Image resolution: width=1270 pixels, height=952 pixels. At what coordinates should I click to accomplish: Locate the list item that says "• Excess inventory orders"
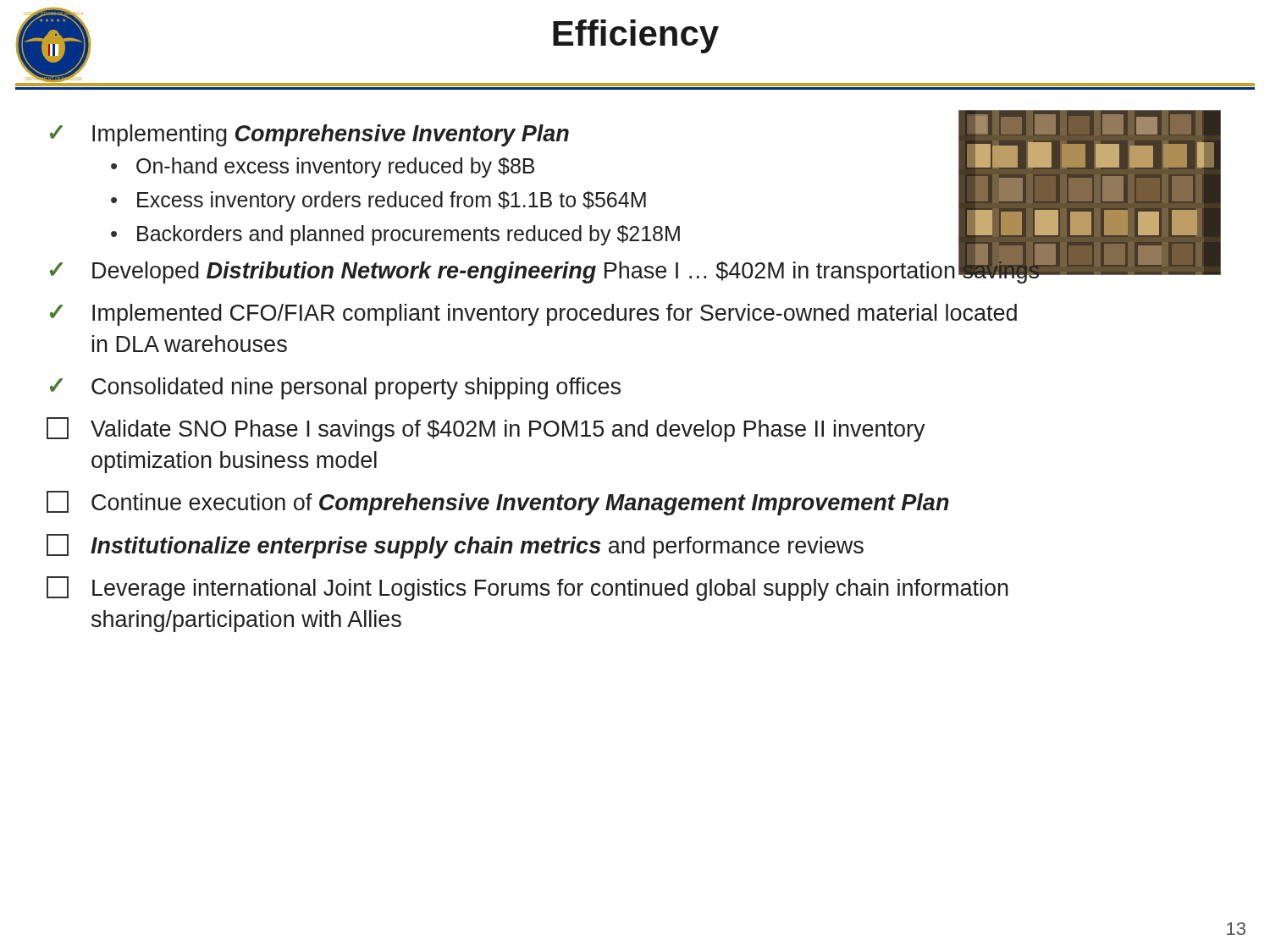click(379, 201)
